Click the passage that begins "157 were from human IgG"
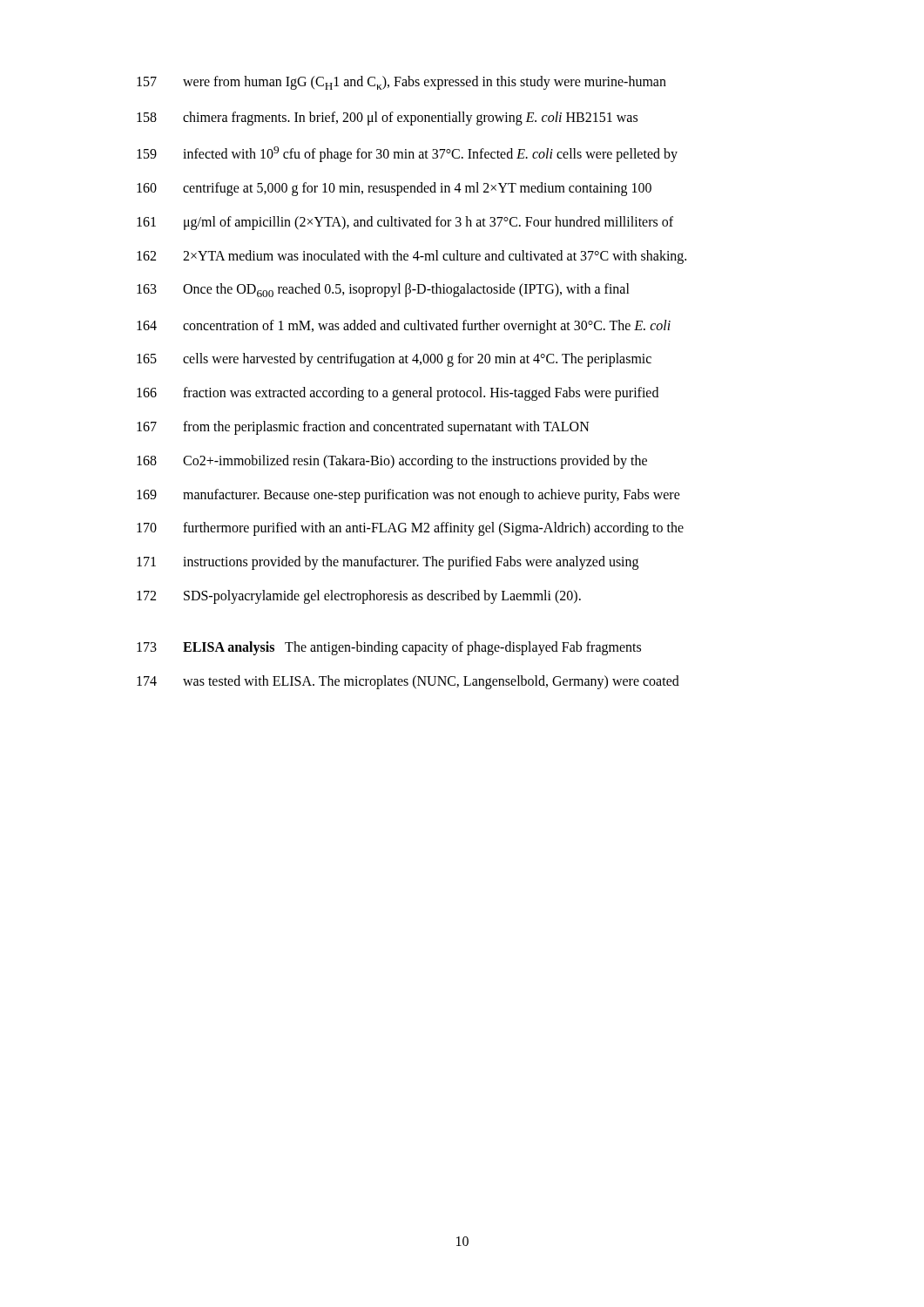Viewport: 924px width, 1307px height. (470, 83)
